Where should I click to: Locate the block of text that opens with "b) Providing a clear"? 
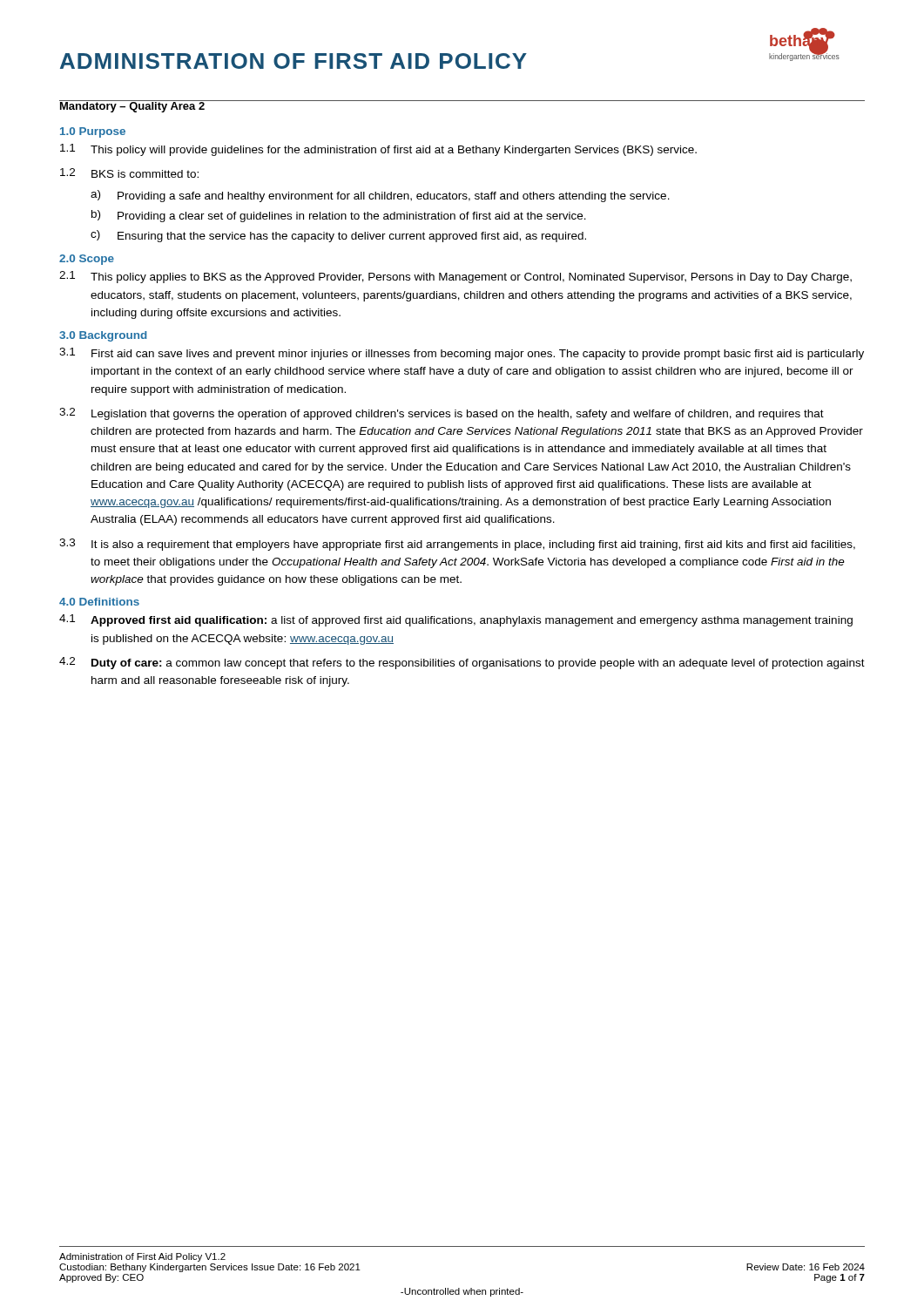click(x=478, y=216)
